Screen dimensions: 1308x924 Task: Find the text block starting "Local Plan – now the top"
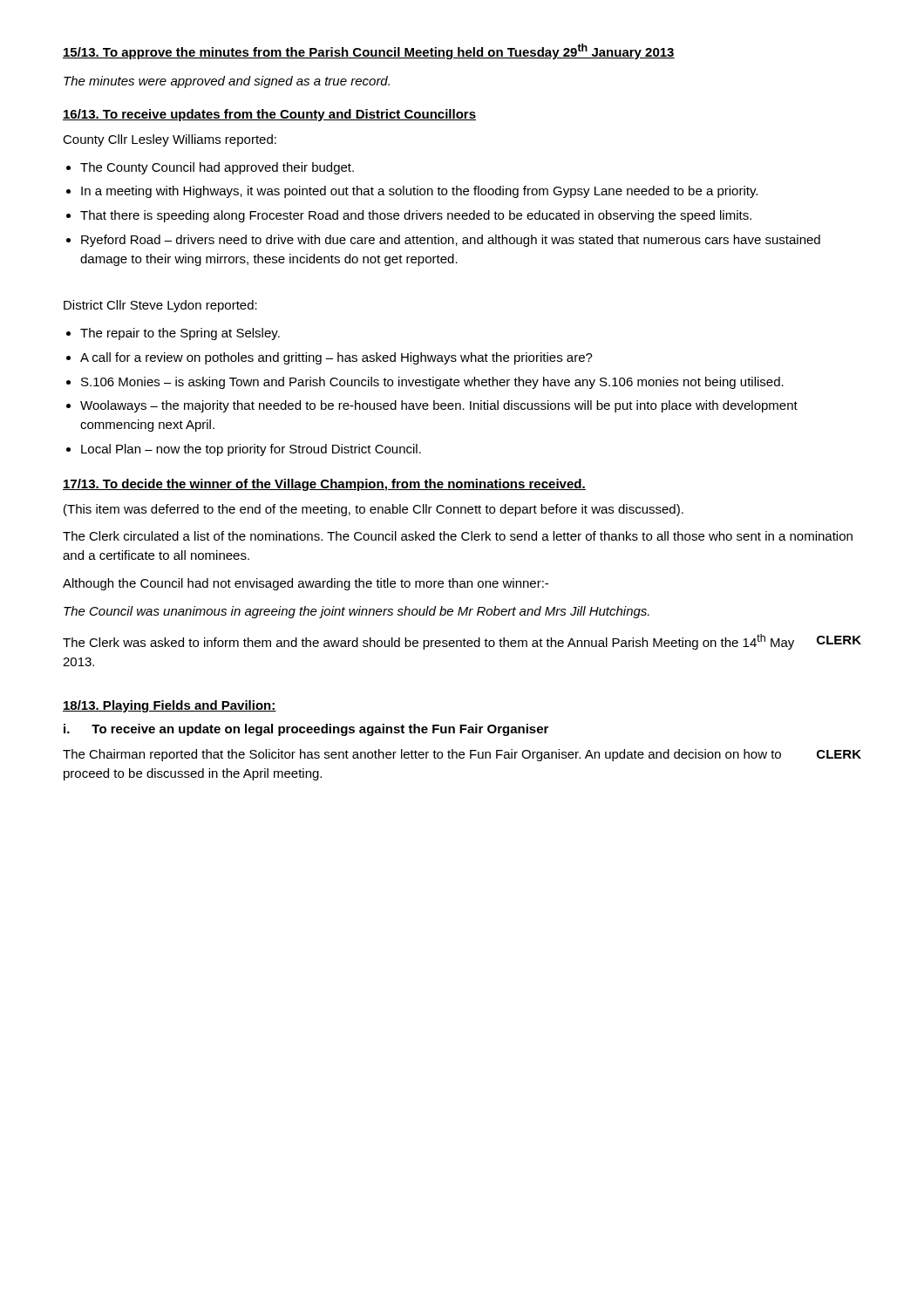tap(251, 448)
